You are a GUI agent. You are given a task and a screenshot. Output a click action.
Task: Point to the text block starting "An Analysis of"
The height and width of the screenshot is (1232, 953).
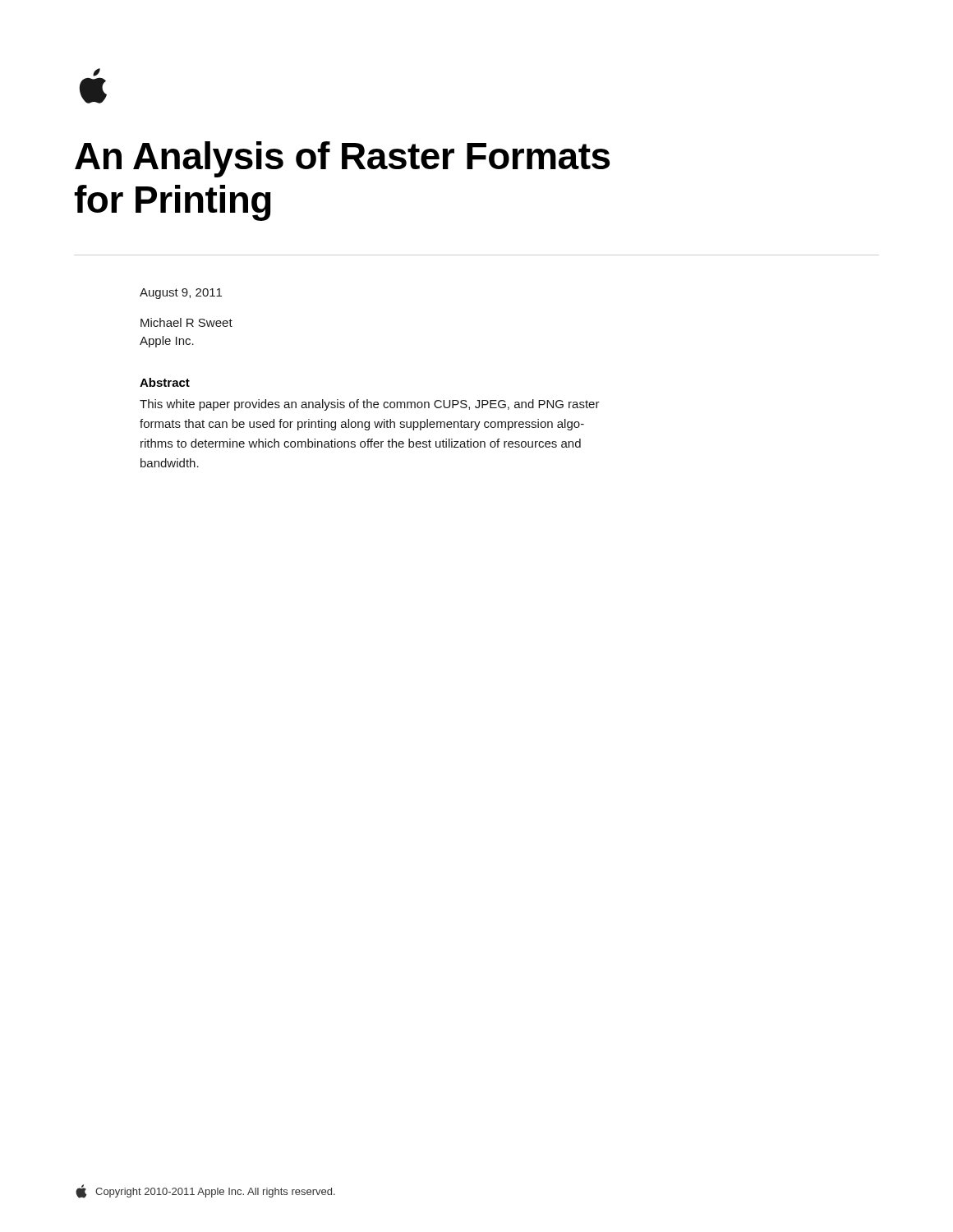click(476, 178)
